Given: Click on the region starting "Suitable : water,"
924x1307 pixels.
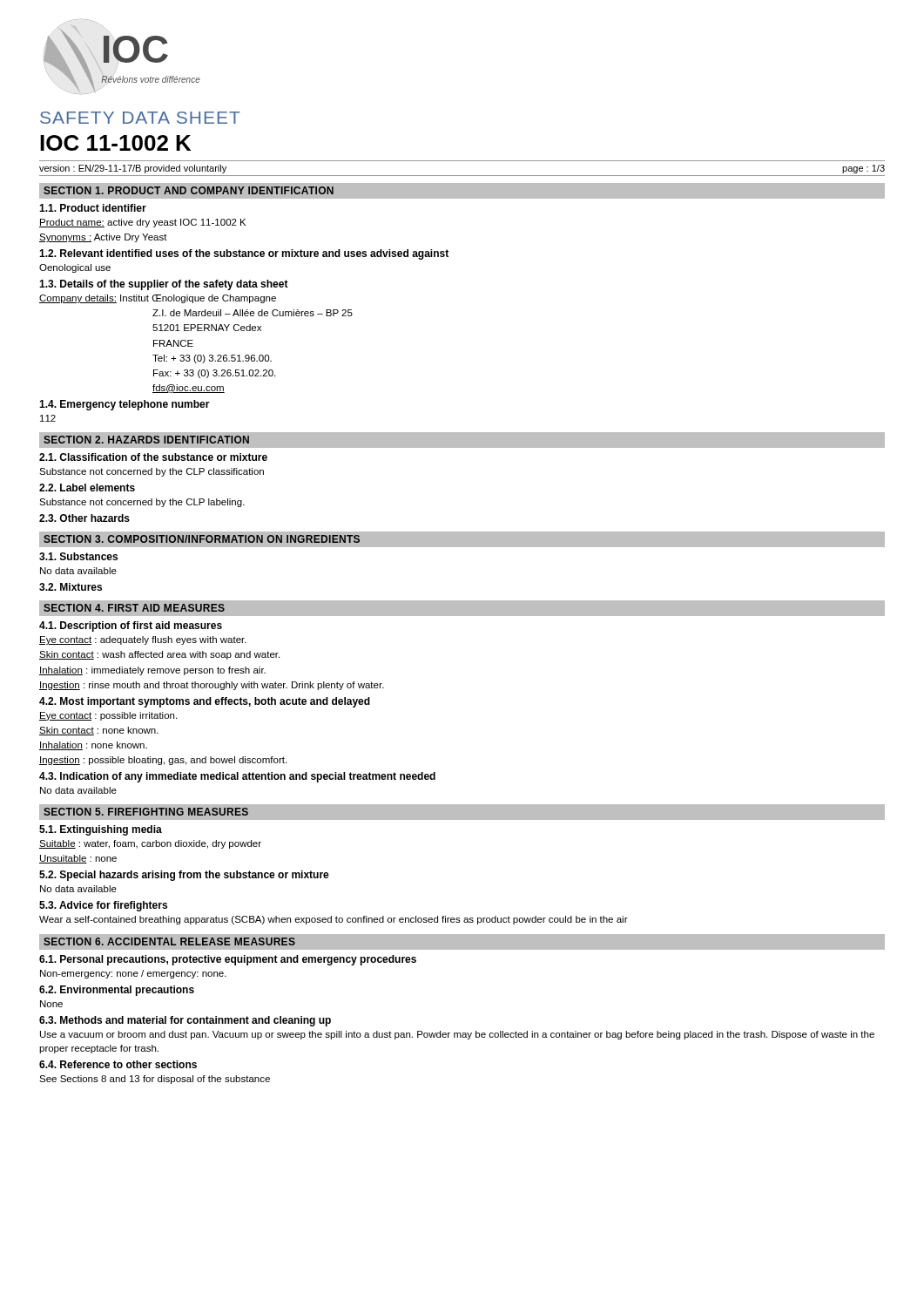Looking at the screenshot, I should coord(150,844).
